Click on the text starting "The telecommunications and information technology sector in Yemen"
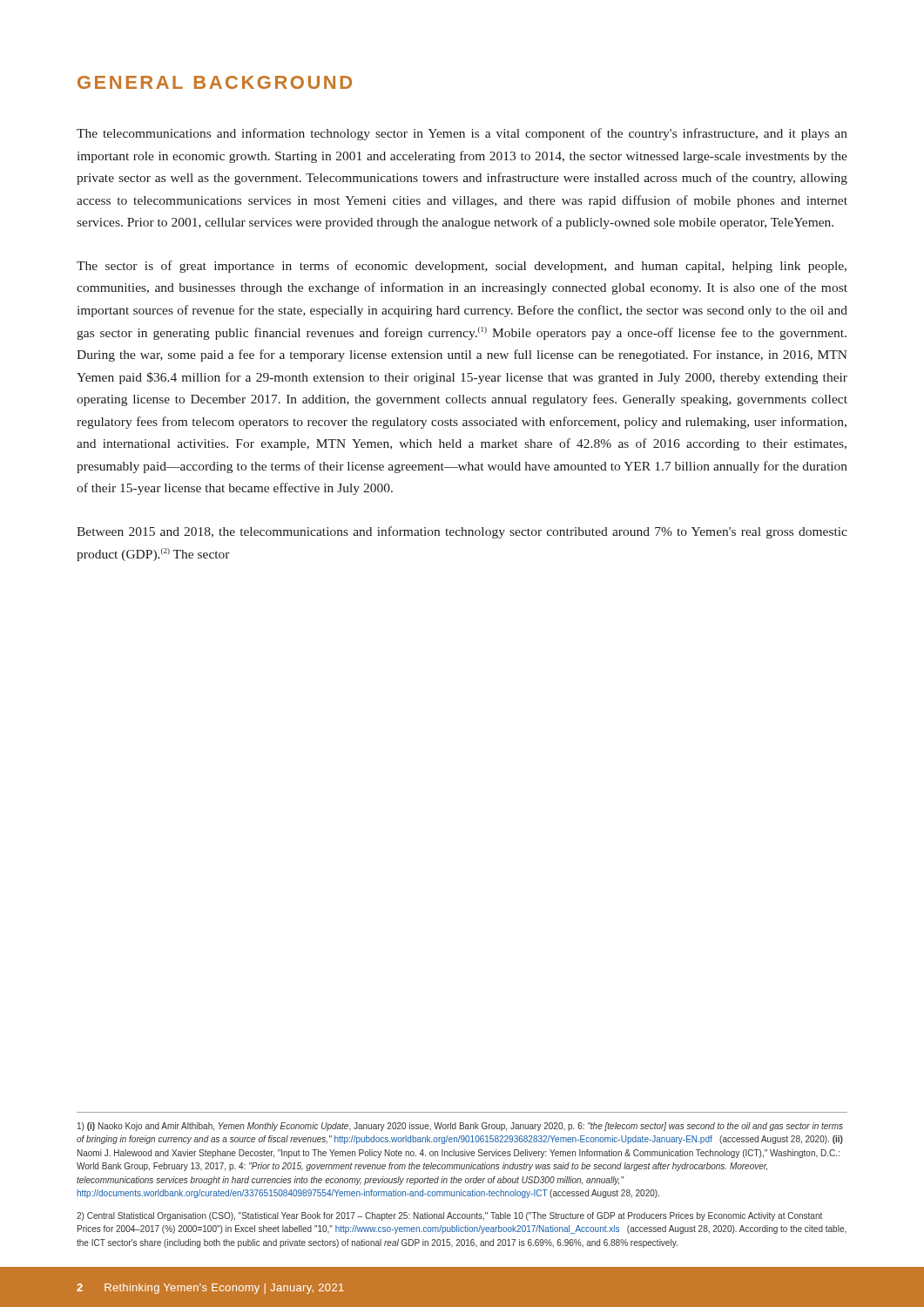The height and width of the screenshot is (1307, 924). coord(462,177)
